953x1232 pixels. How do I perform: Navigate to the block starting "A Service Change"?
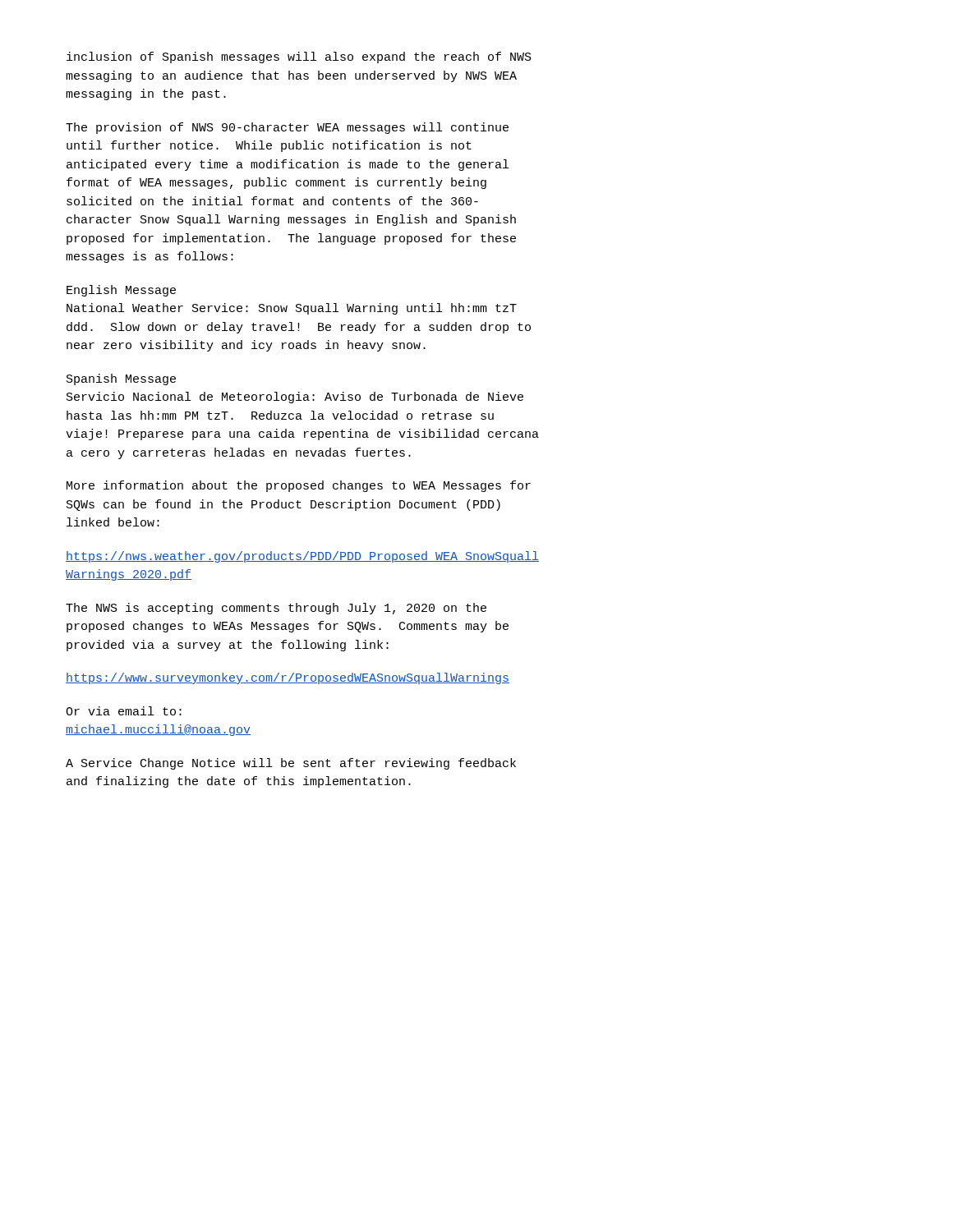(x=291, y=773)
